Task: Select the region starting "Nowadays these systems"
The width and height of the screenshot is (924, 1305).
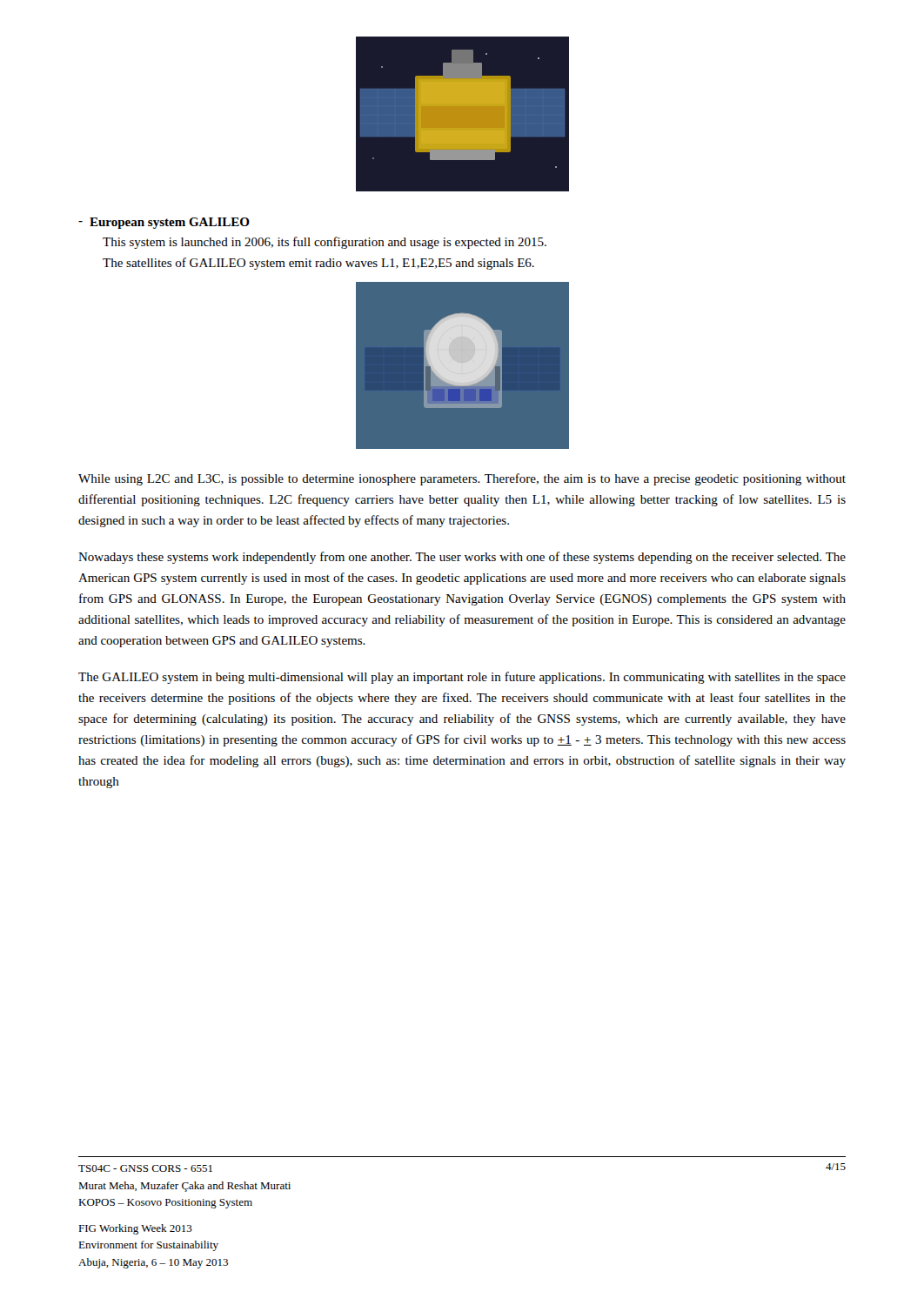Action: point(462,598)
